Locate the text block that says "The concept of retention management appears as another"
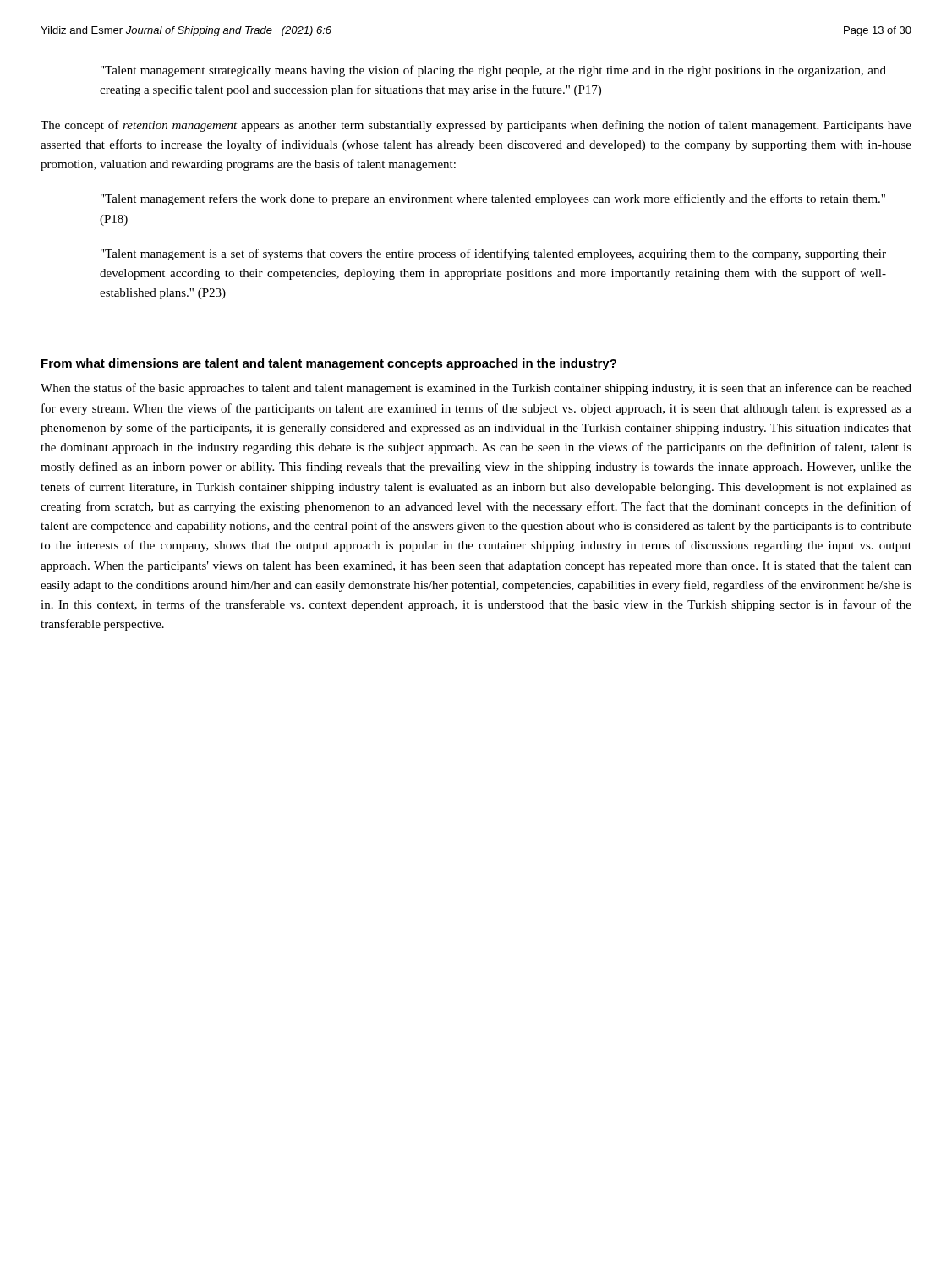Image resolution: width=952 pixels, height=1268 pixels. [x=476, y=144]
